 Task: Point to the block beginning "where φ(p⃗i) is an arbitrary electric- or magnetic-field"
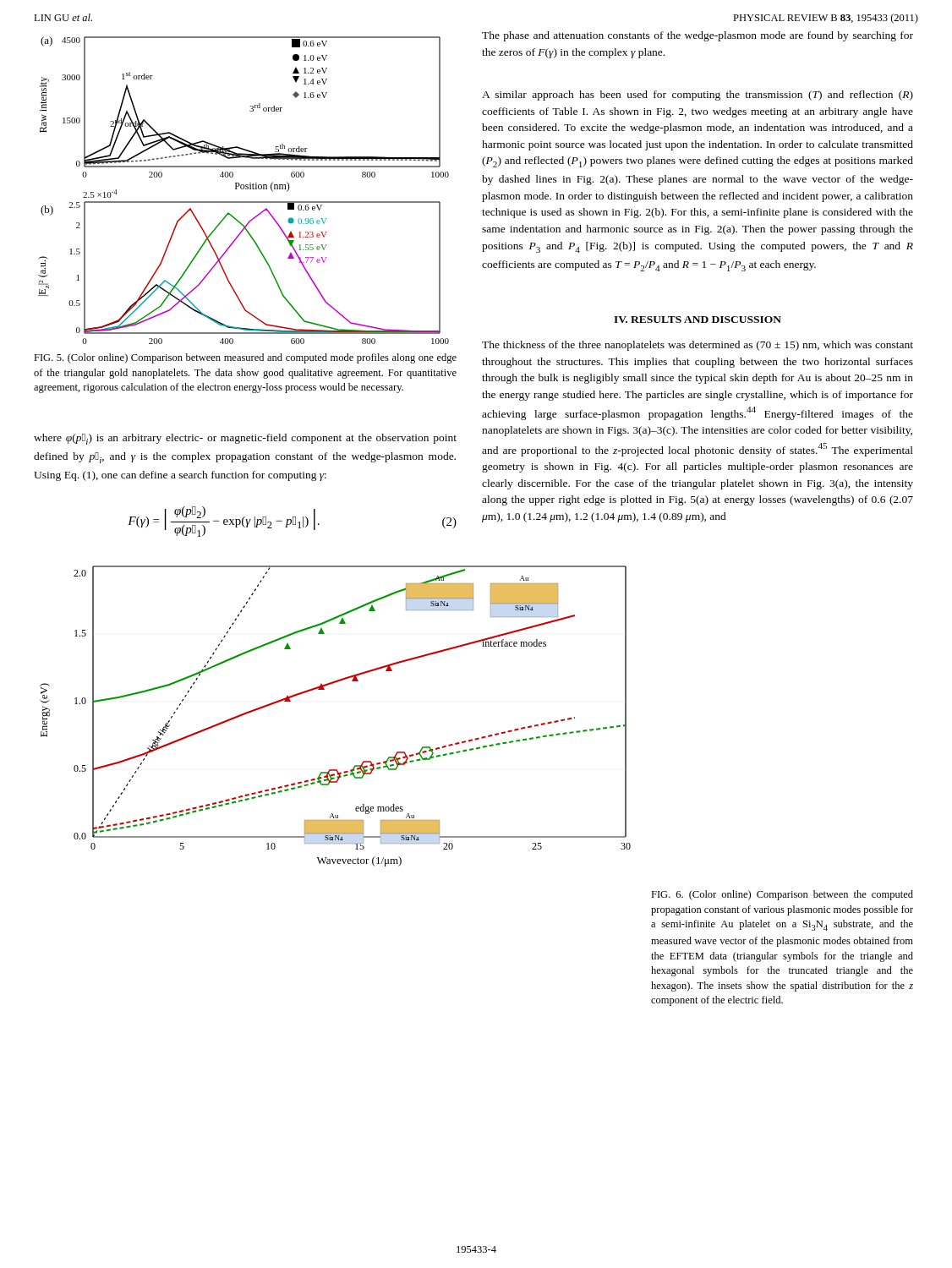click(245, 456)
